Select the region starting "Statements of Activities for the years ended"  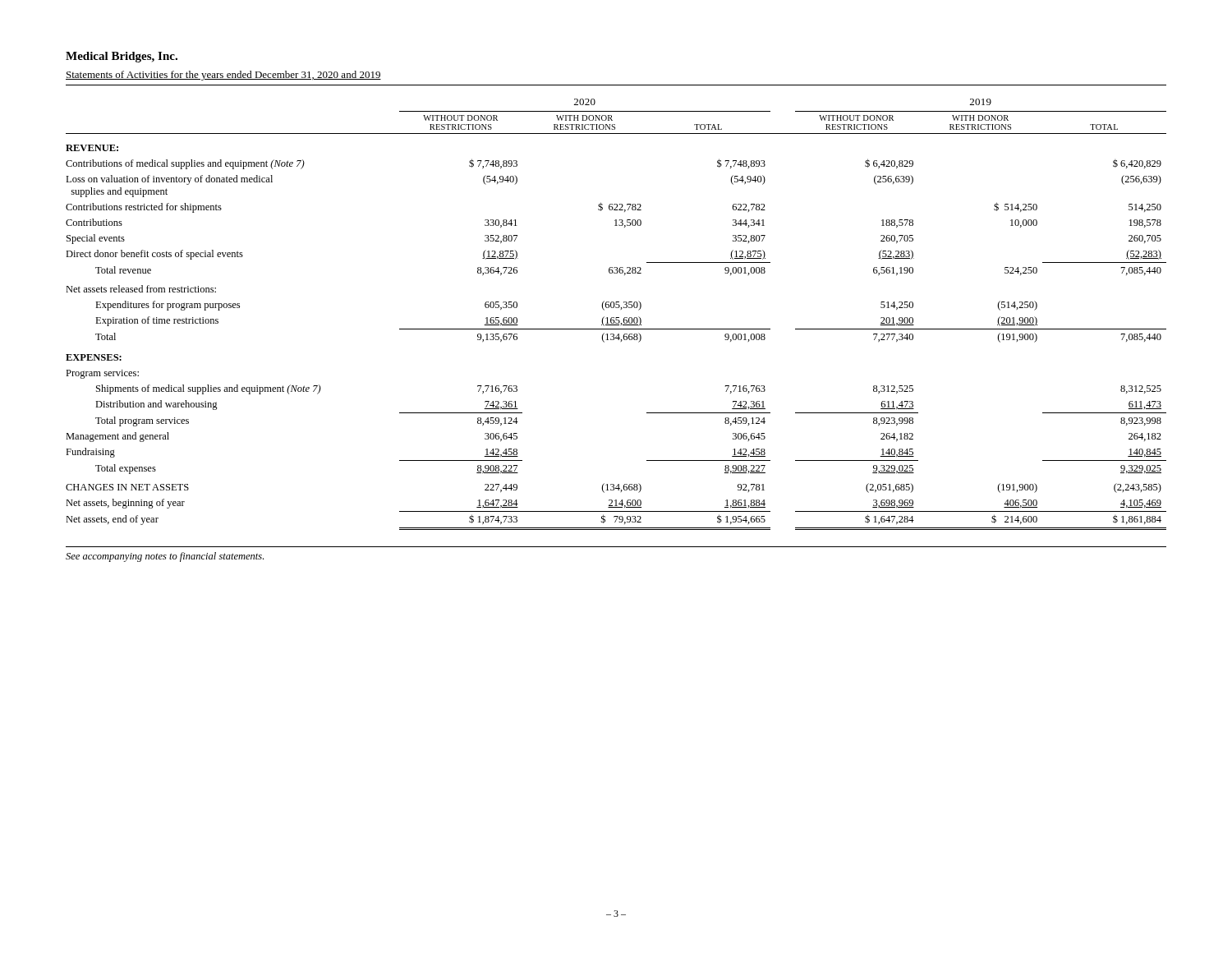[x=223, y=74]
